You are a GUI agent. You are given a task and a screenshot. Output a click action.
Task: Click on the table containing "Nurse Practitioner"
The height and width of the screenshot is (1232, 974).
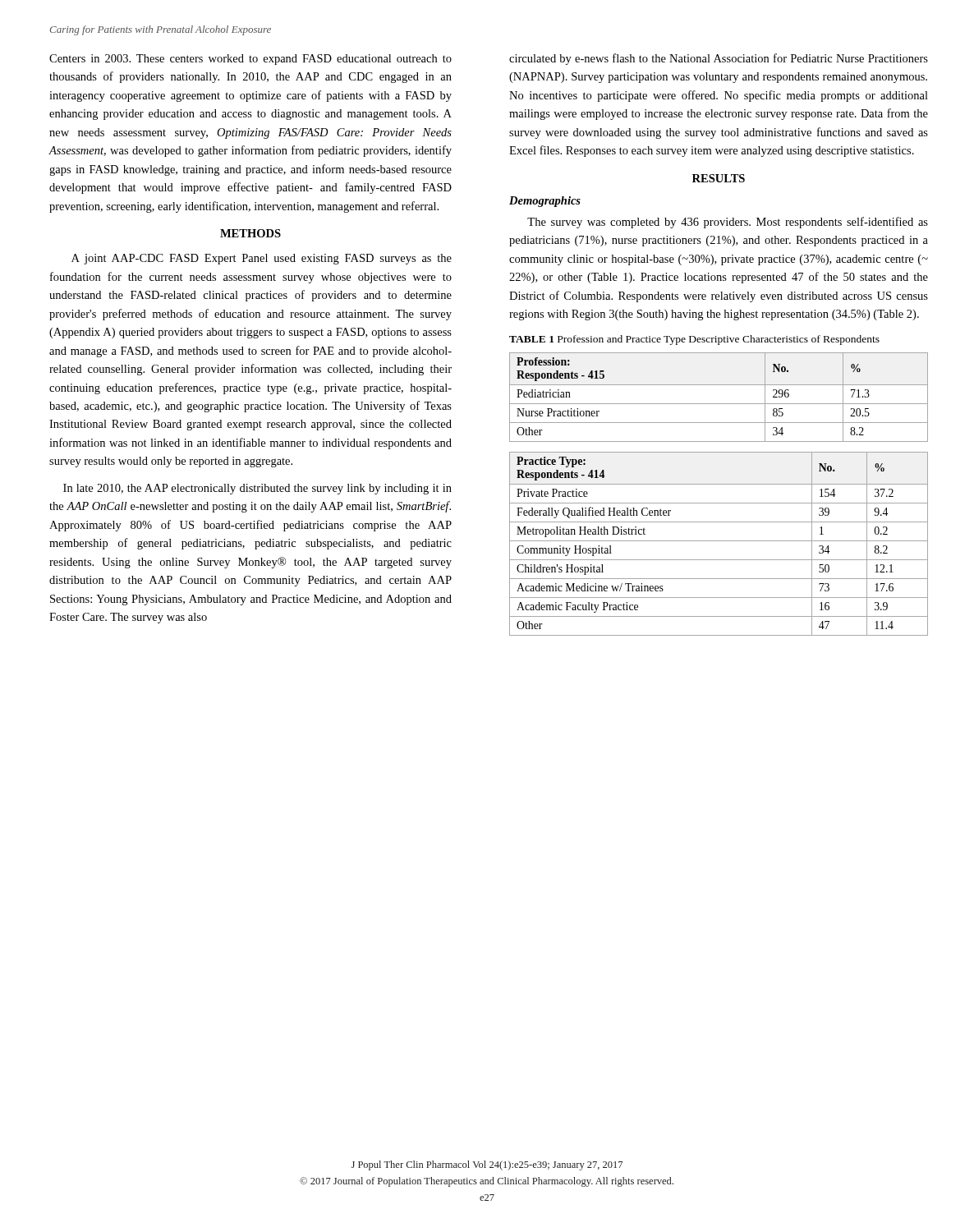(719, 397)
